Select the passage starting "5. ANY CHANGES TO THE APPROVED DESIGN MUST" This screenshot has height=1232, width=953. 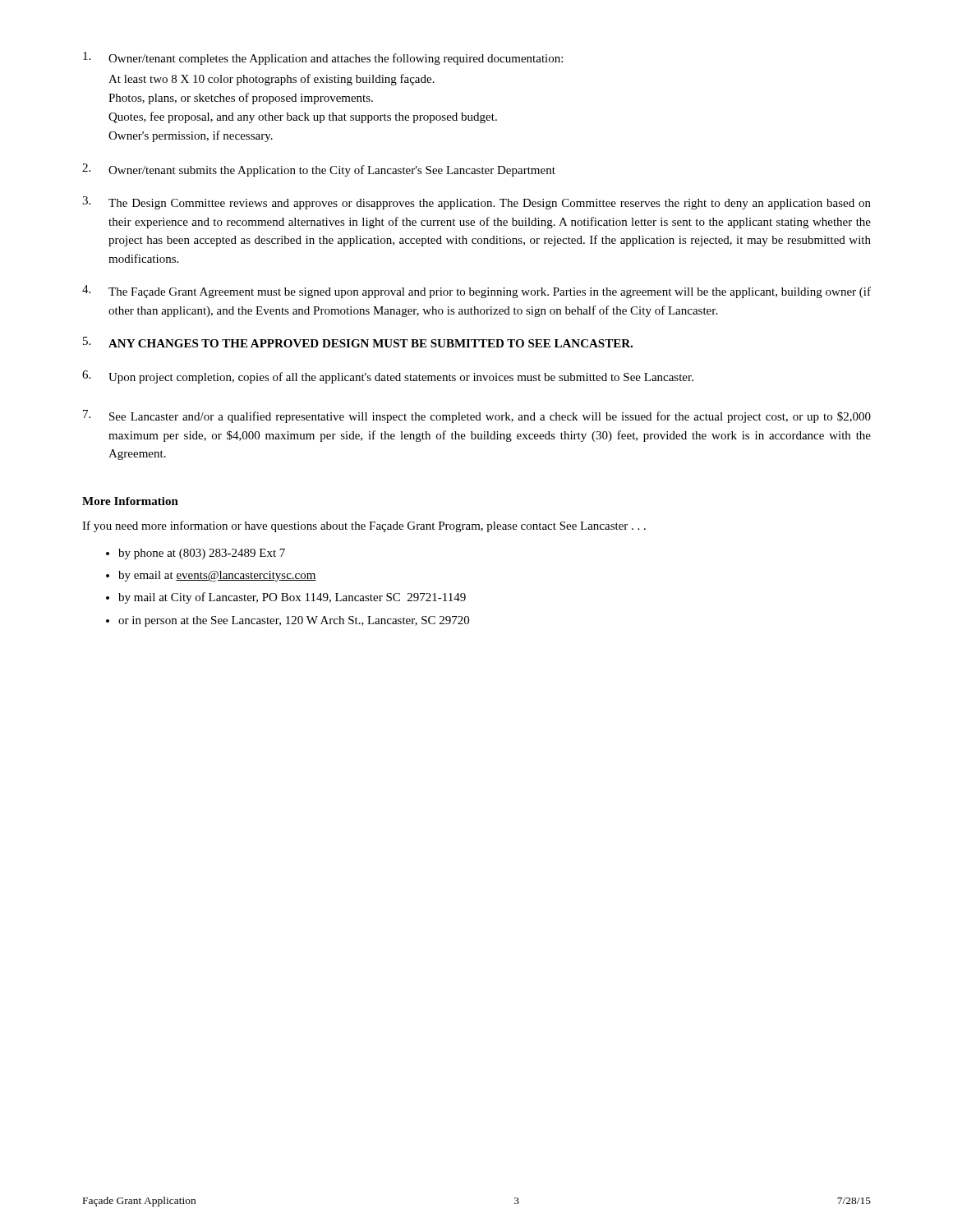tap(476, 343)
